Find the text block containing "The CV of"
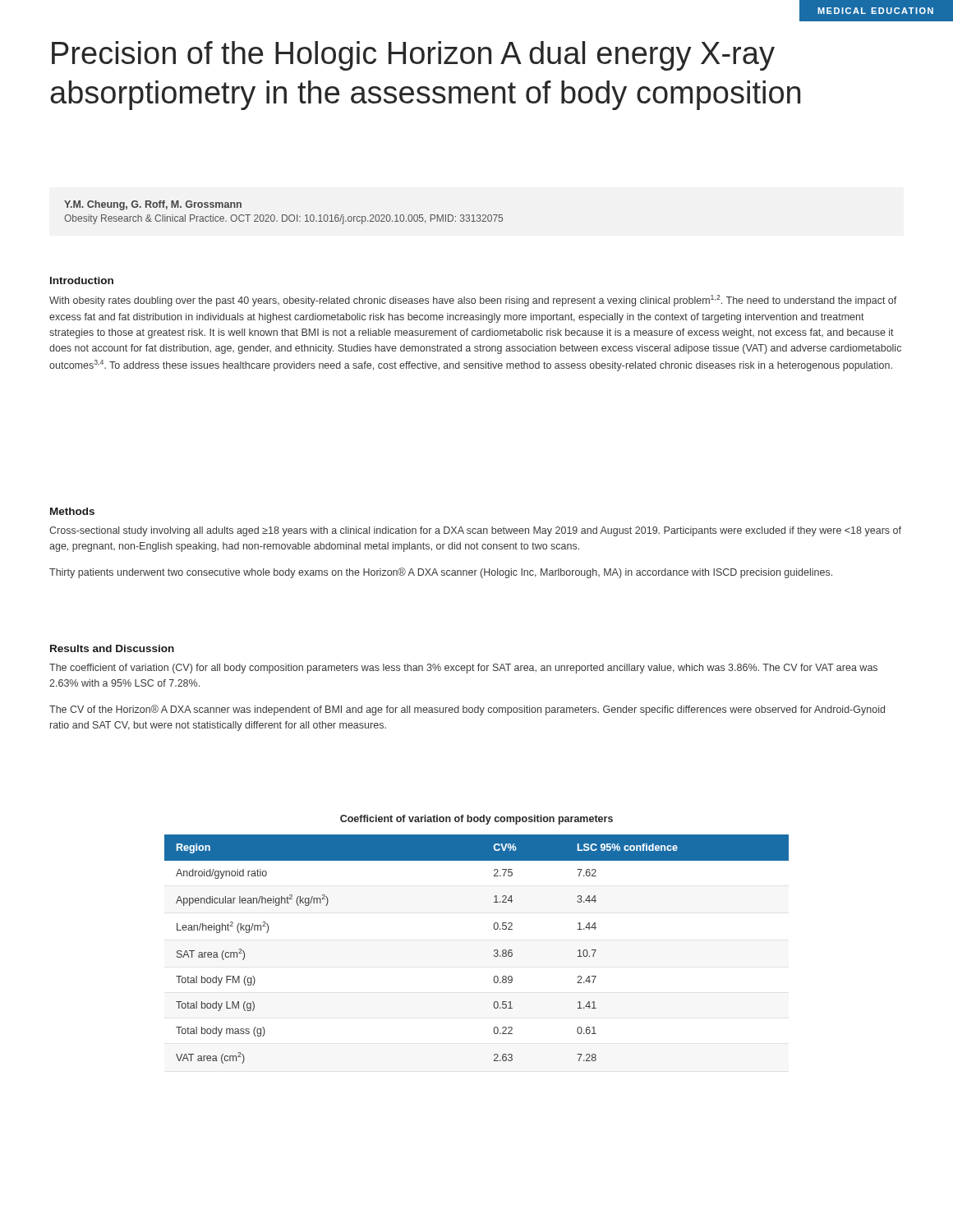This screenshot has width=953, height=1232. click(x=476, y=718)
